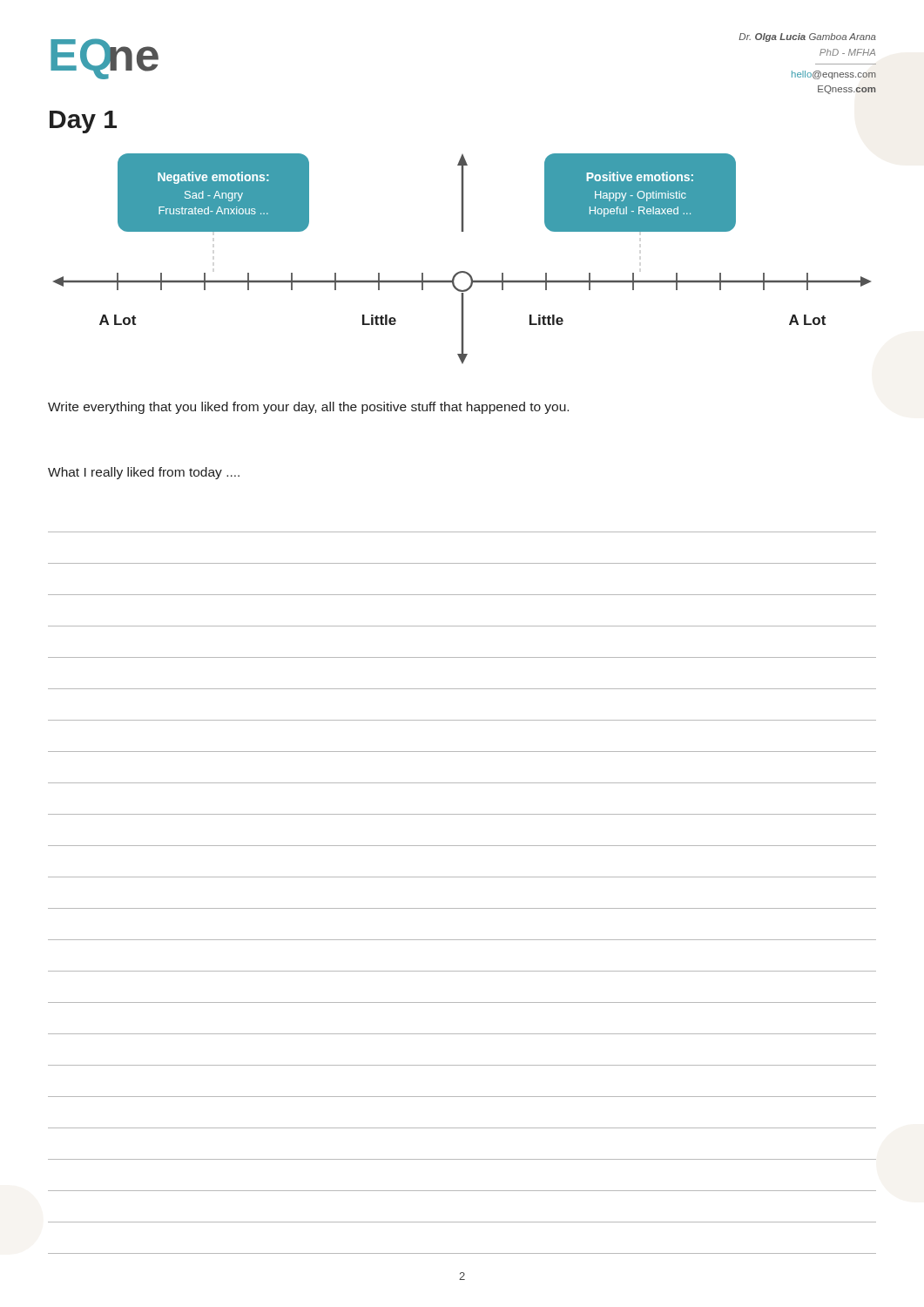The height and width of the screenshot is (1307, 924).
Task: Click on the title with the text "Day 1"
Action: point(83,119)
